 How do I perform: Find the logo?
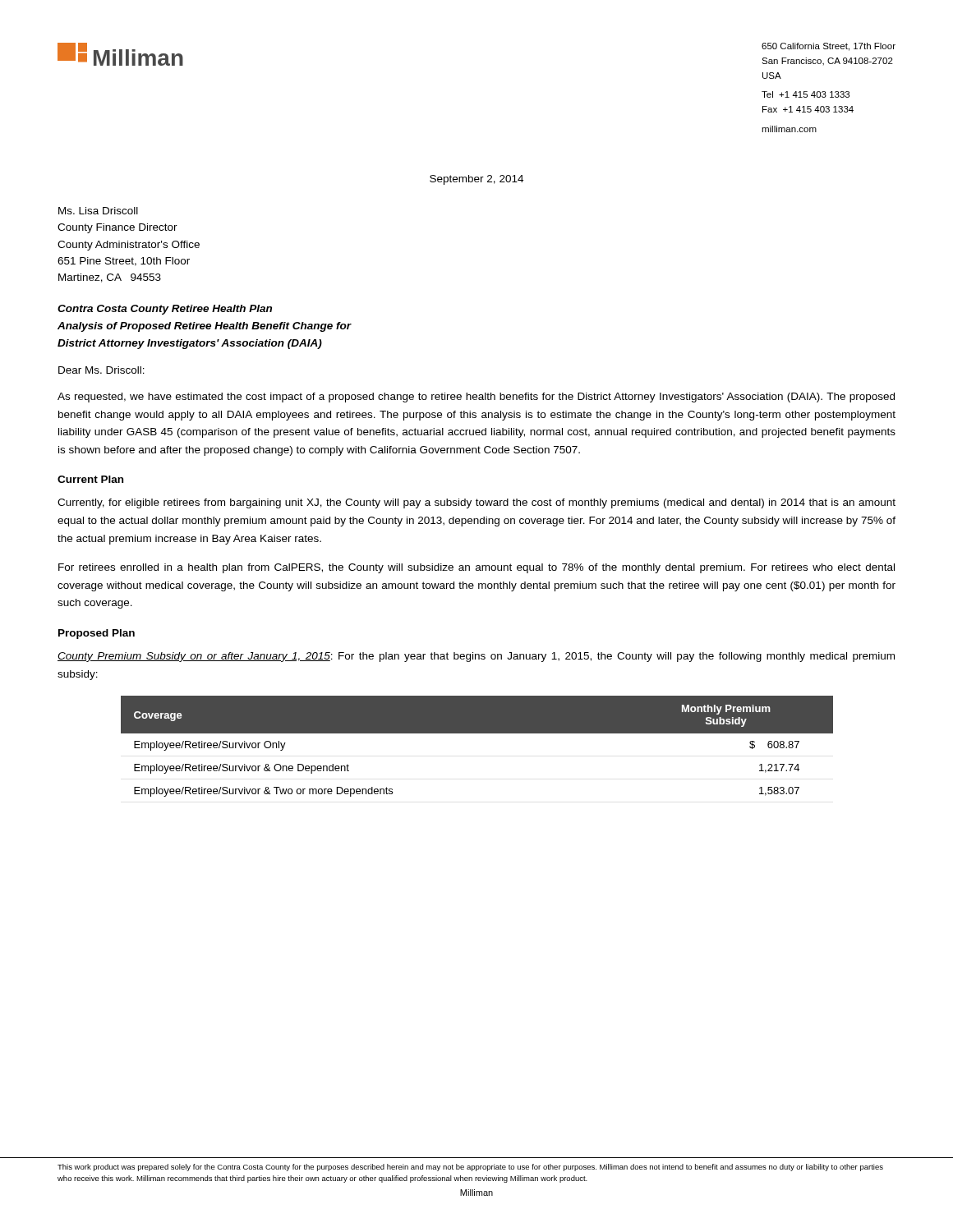tap(148, 63)
